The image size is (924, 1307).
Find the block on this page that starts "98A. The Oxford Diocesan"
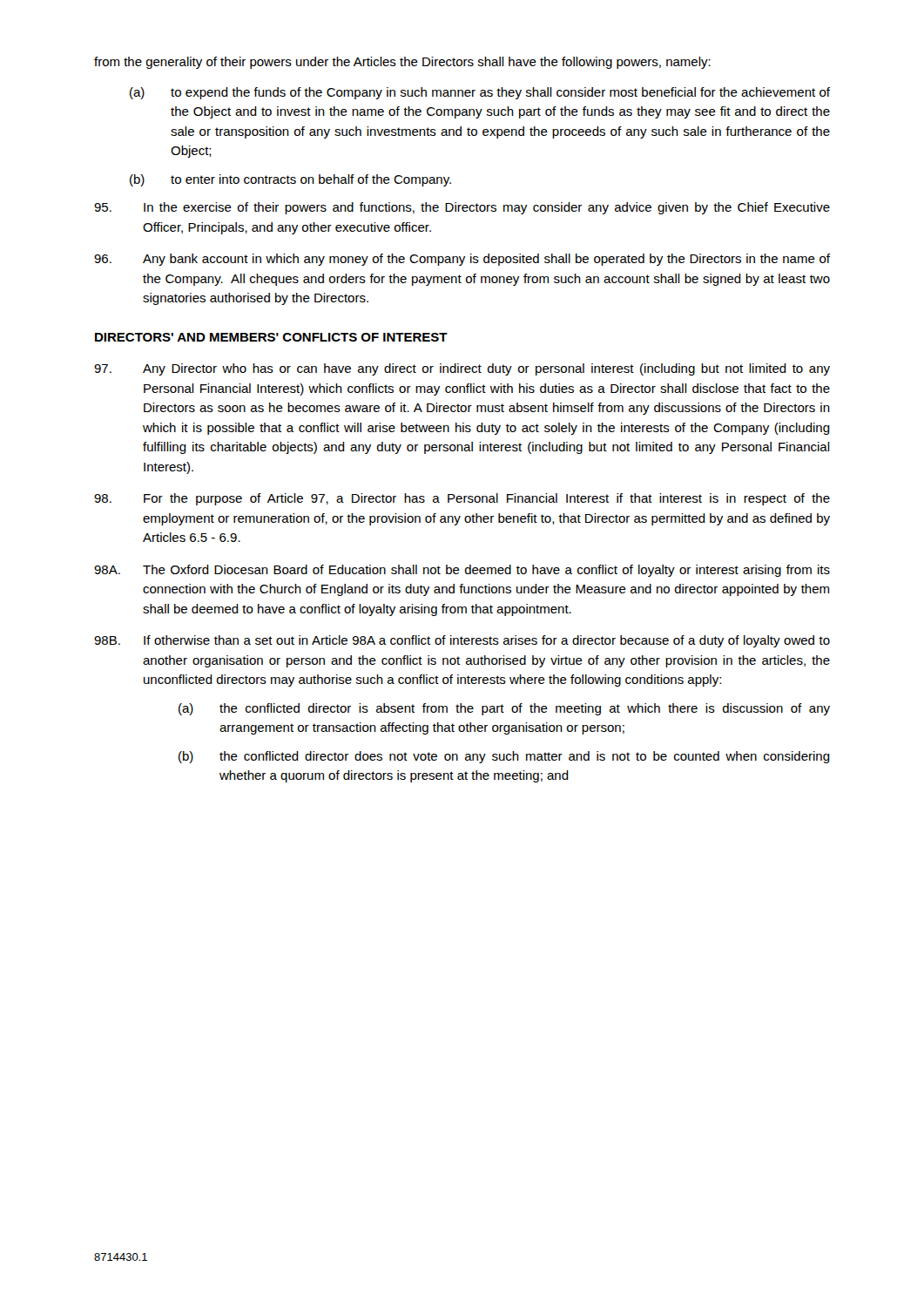(x=462, y=589)
